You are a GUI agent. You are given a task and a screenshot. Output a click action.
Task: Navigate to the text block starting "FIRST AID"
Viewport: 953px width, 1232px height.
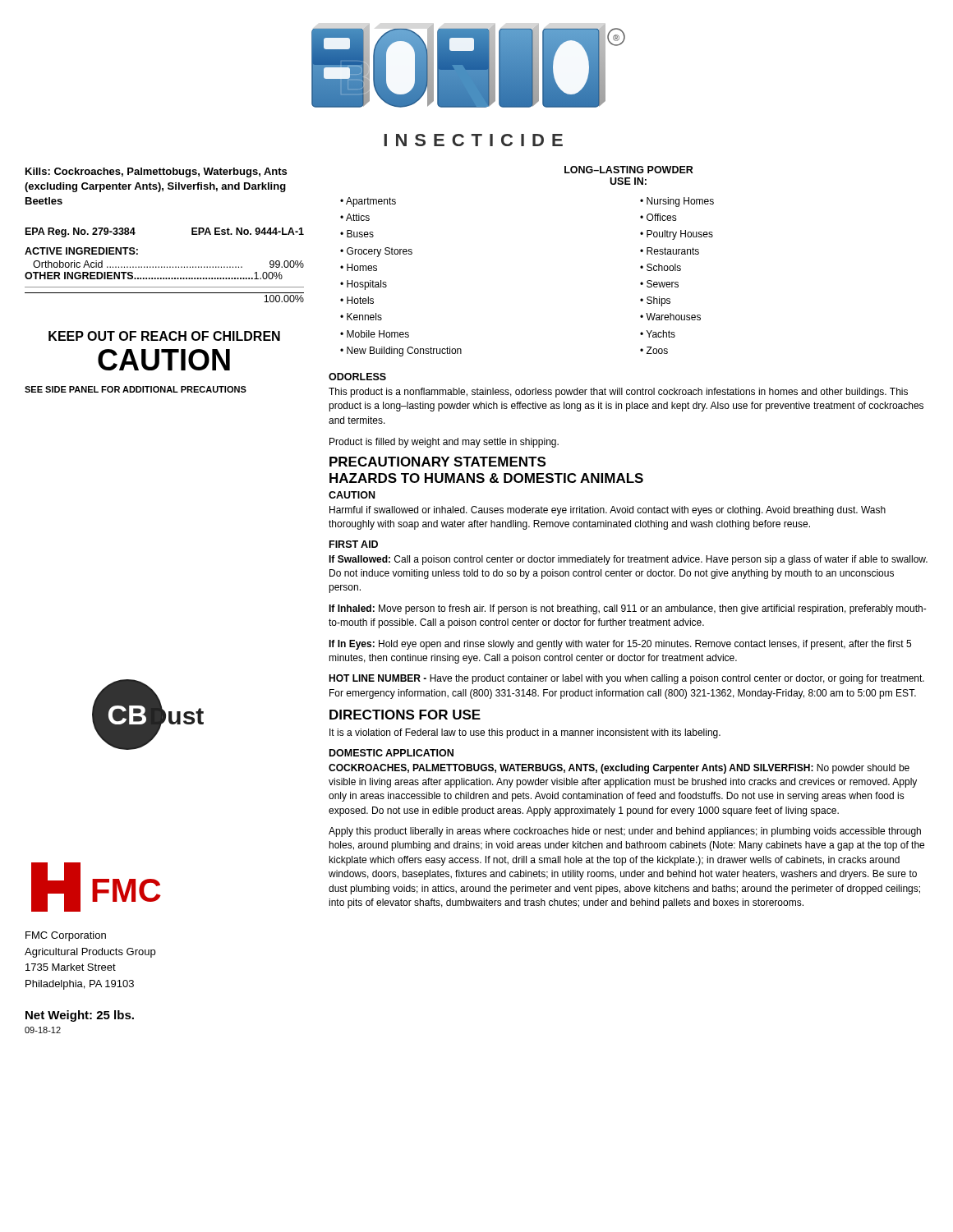pos(354,544)
